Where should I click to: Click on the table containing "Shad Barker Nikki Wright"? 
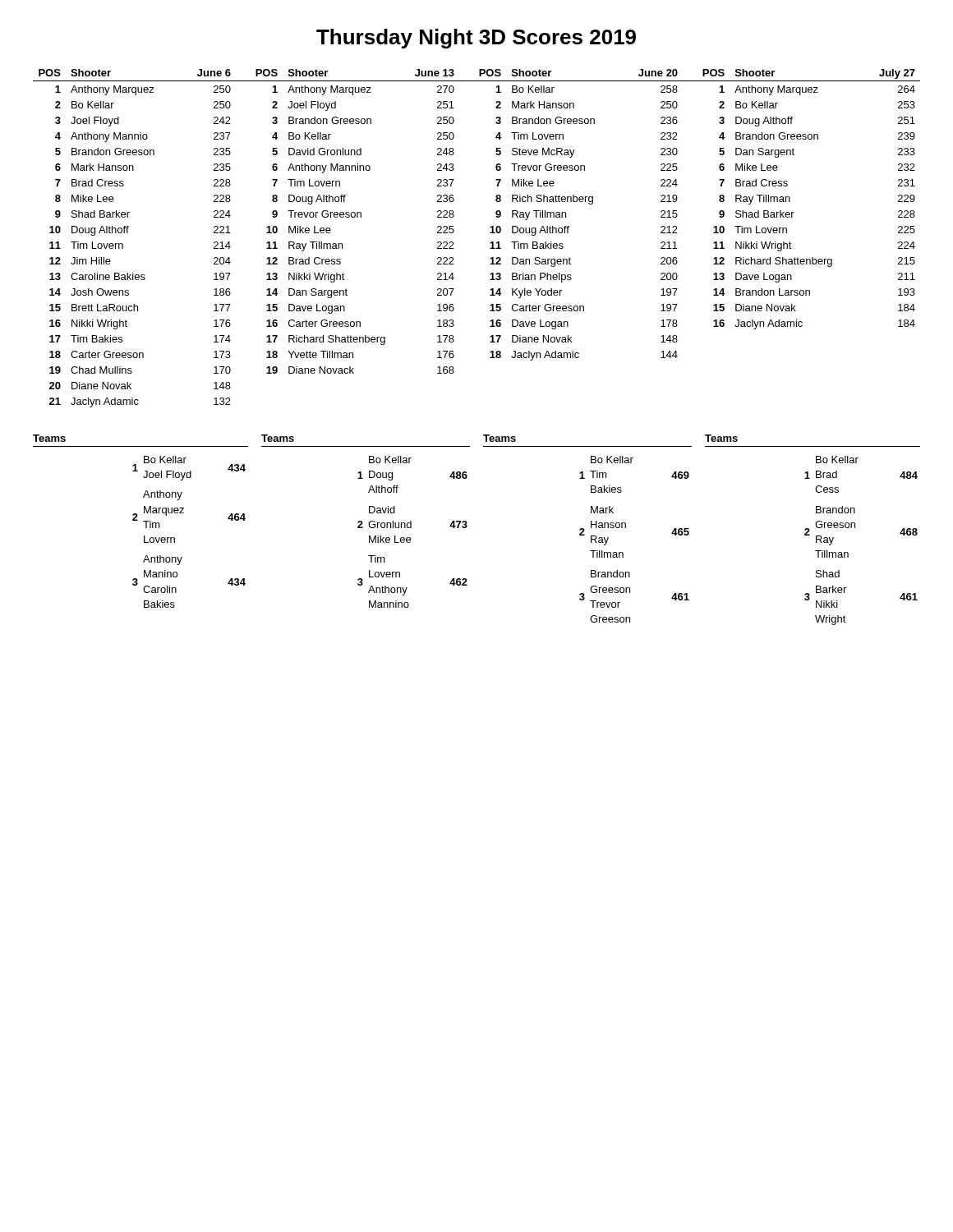[813, 531]
